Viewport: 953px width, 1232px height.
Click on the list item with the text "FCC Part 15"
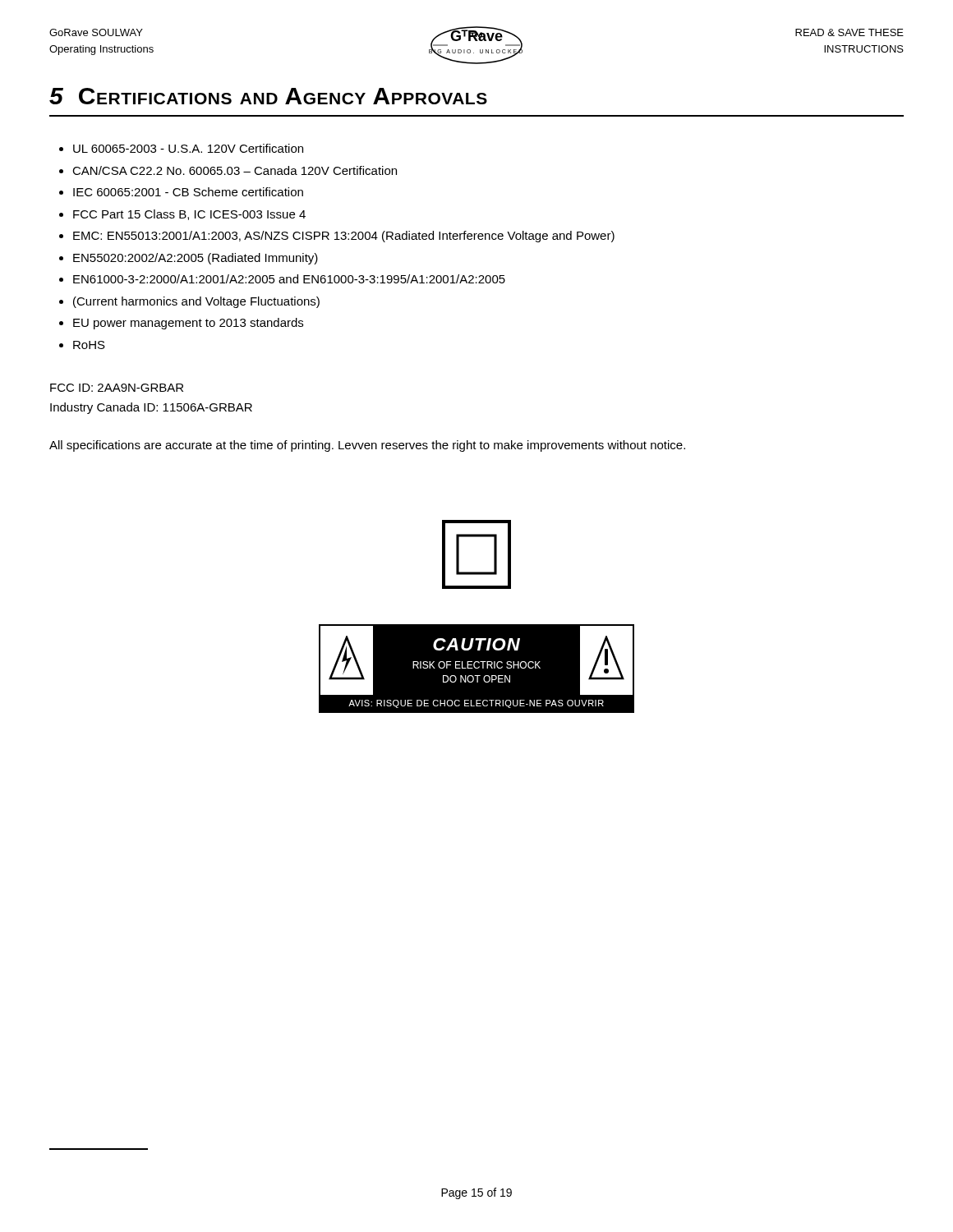pyautogui.click(x=189, y=214)
